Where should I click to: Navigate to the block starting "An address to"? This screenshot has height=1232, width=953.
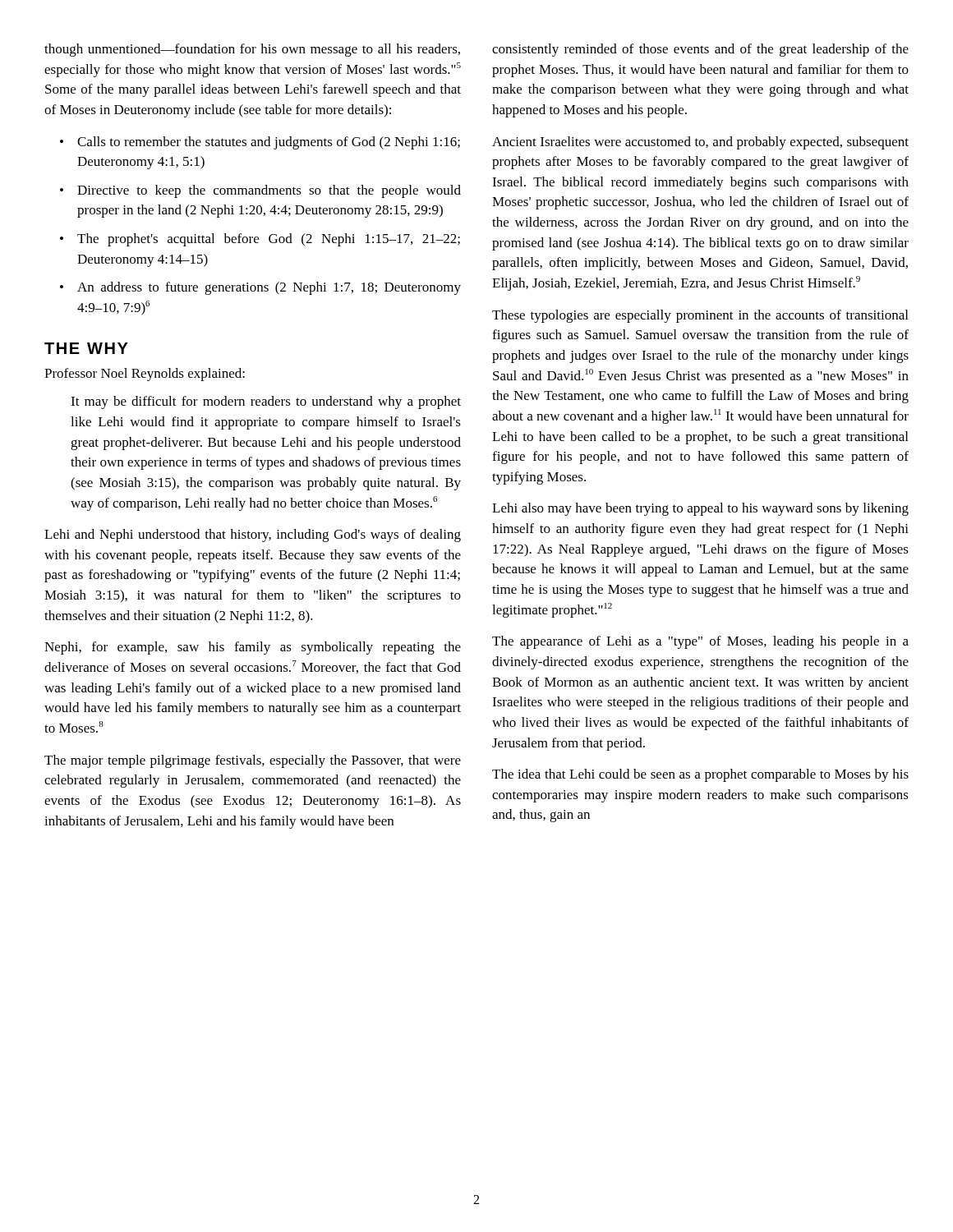(269, 297)
